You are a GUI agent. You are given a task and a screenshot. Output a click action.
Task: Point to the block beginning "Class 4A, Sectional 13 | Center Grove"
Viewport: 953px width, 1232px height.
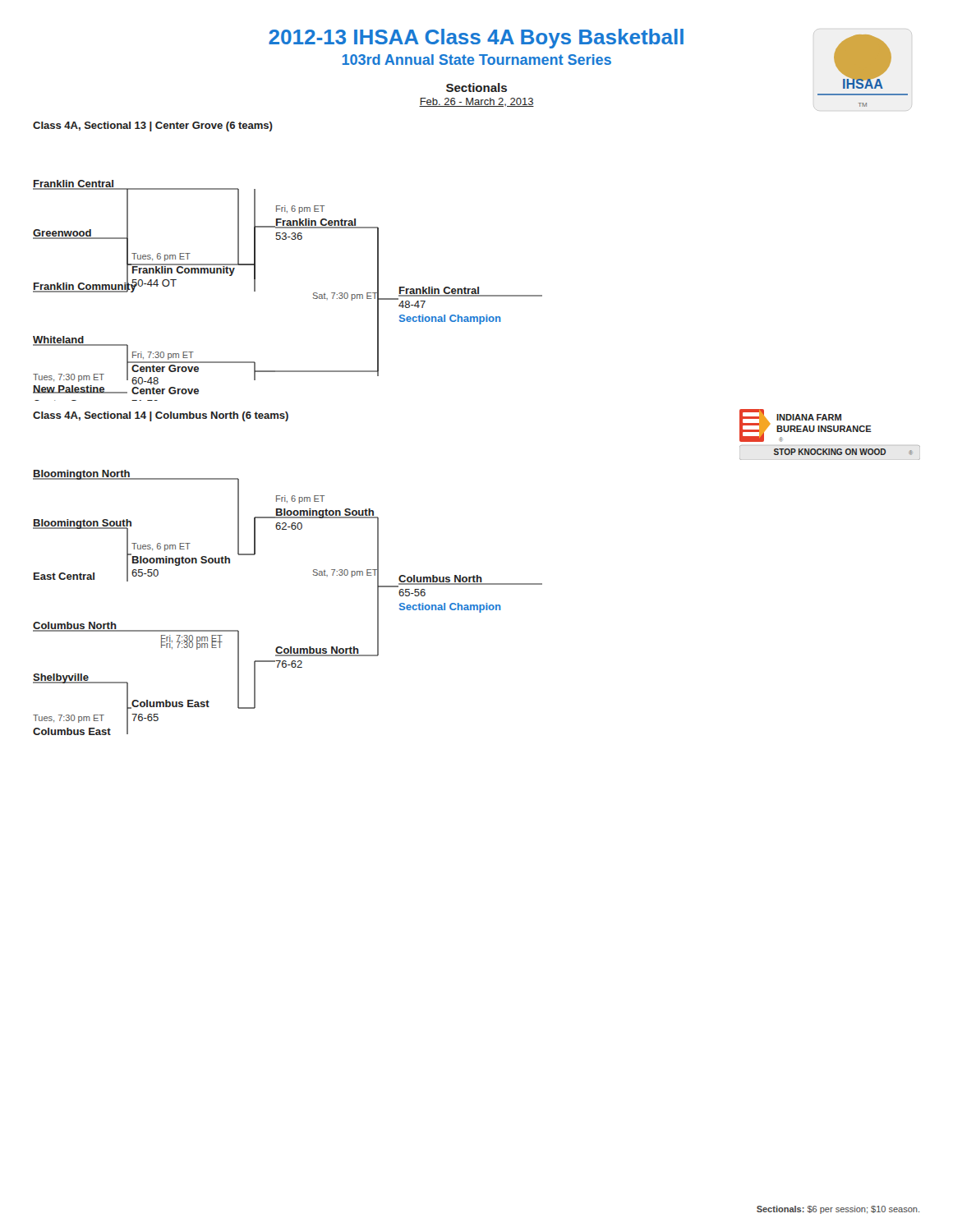click(153, 125)
